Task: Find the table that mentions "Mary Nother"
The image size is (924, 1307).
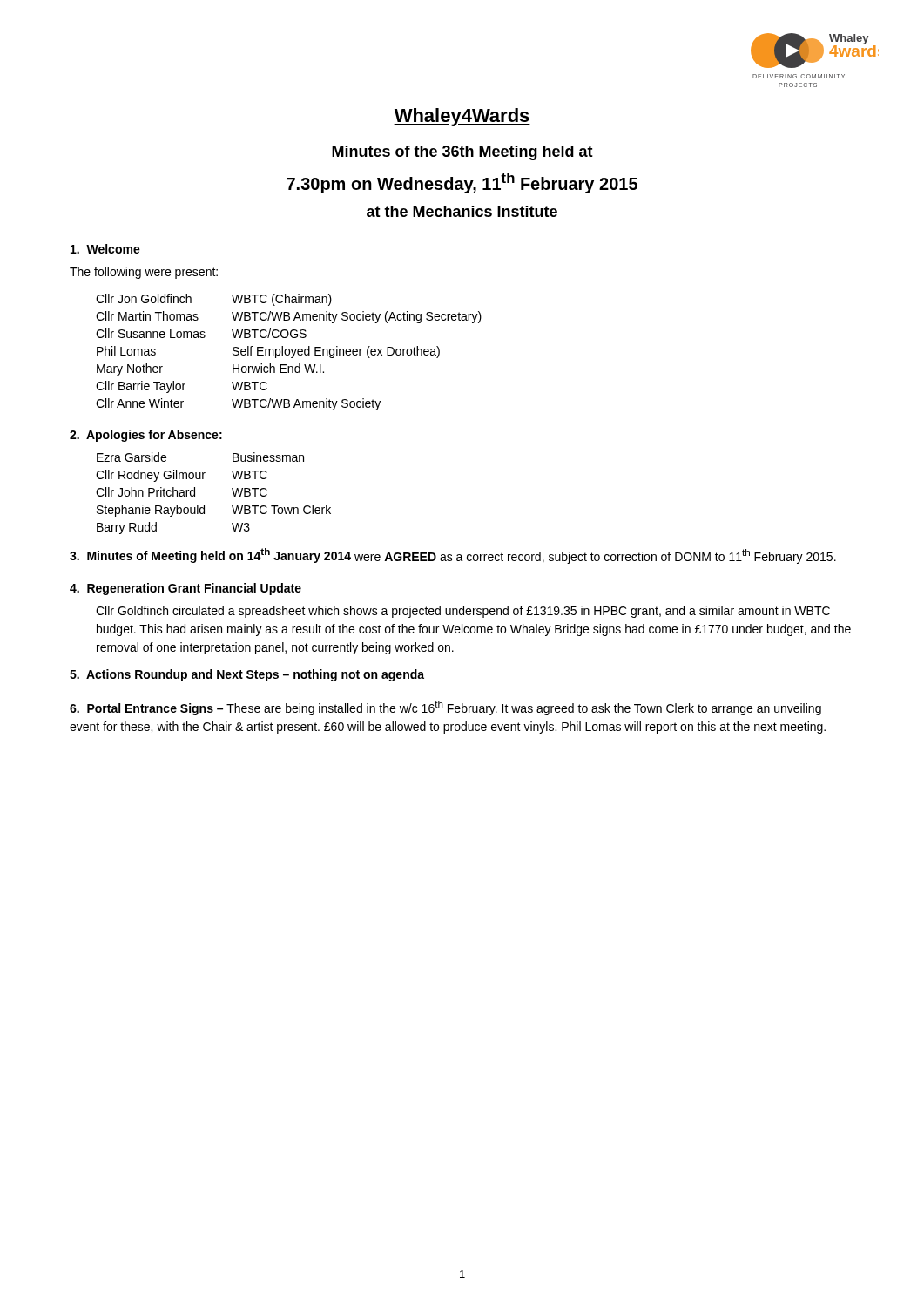Action: click(x=462, y=351)
